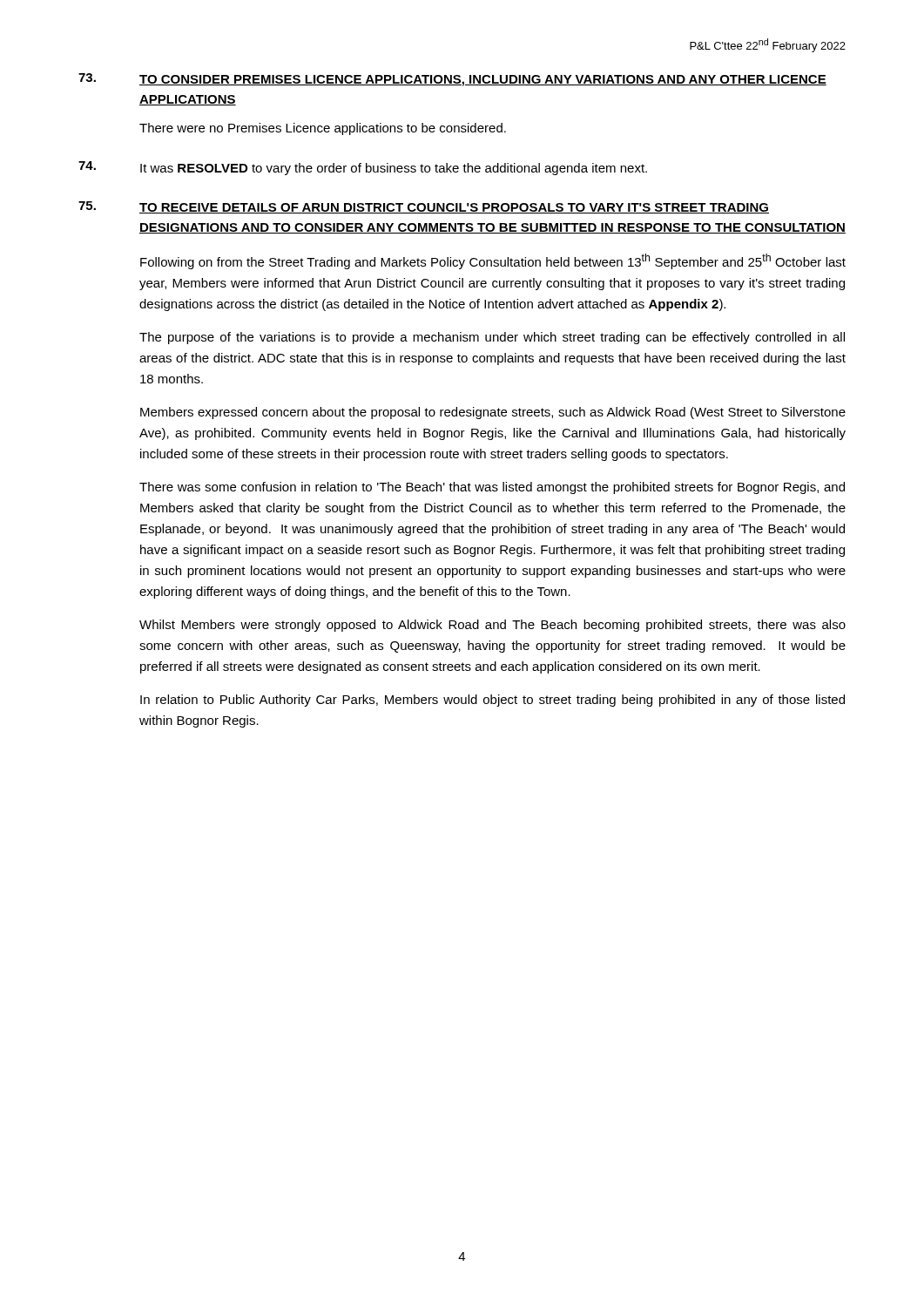
Task: Select the text block that says "Members expressed concern about the proposal"
Action: pos(492,433)
